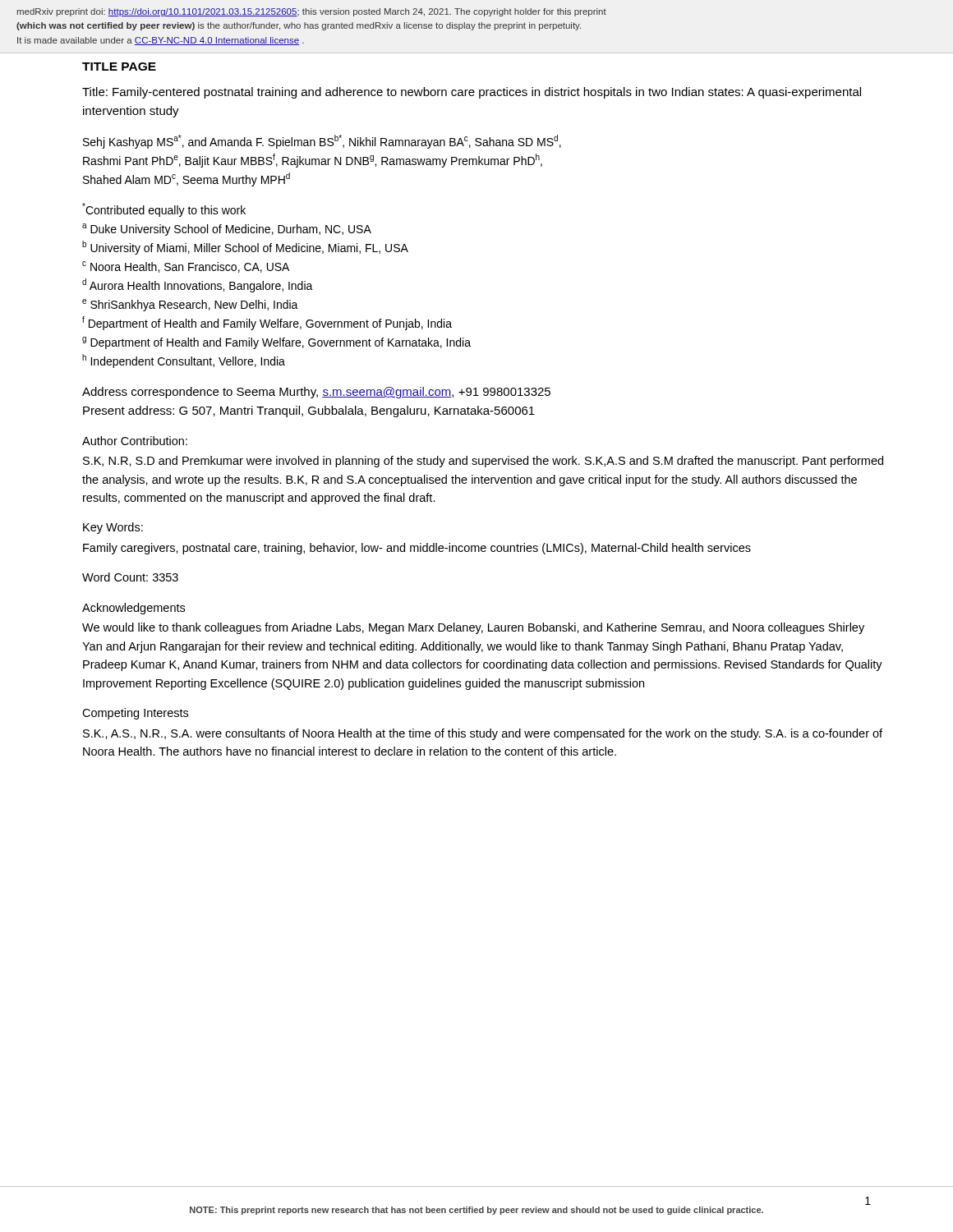The height and width of the screenshot is (1232, 953).
Task: Locate the element starting "Author Contribution: S.K, N.R, S.D and"
Action: pos(485,468)
